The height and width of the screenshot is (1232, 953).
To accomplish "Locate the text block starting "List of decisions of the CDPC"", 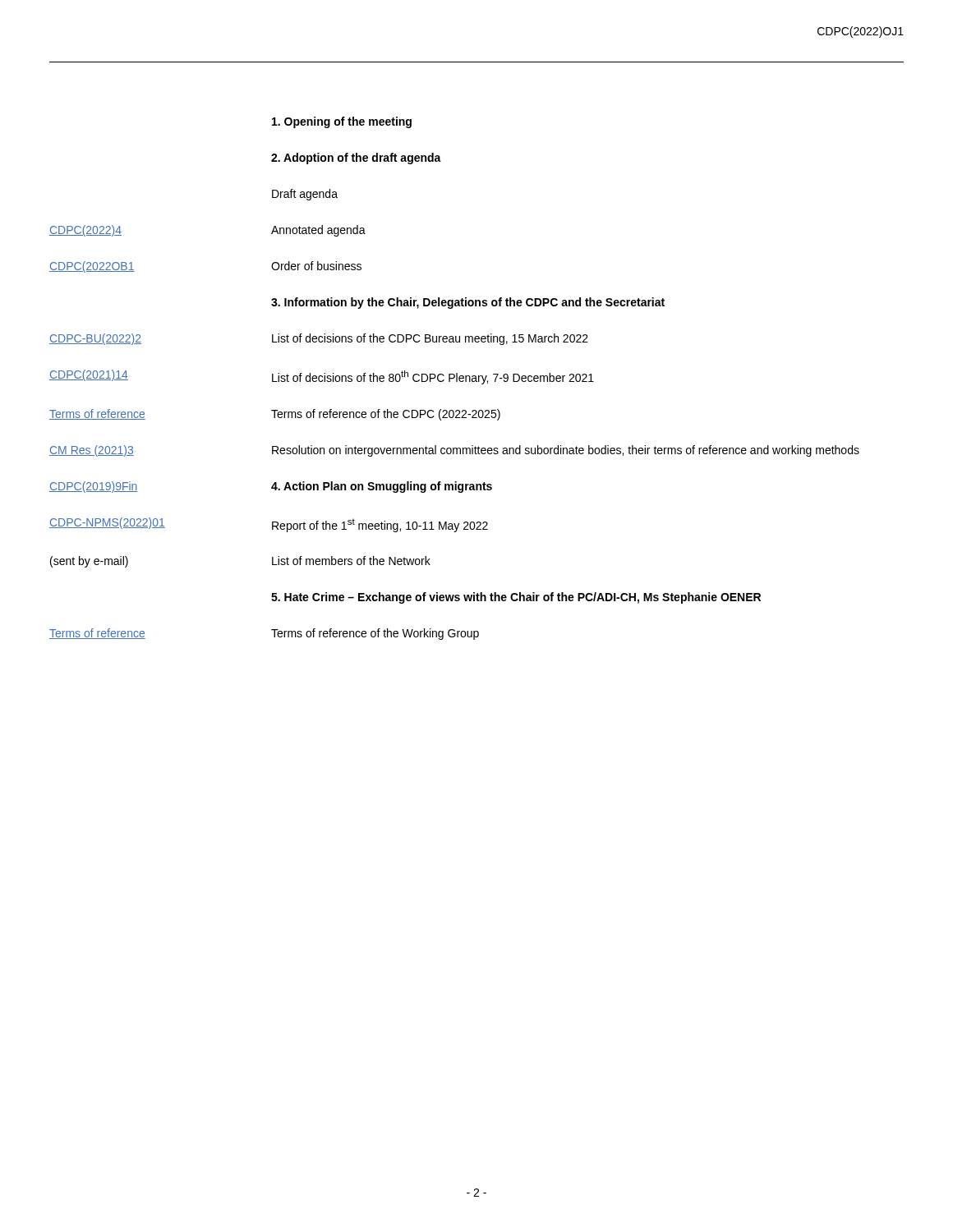I will [x=430, y=338].
